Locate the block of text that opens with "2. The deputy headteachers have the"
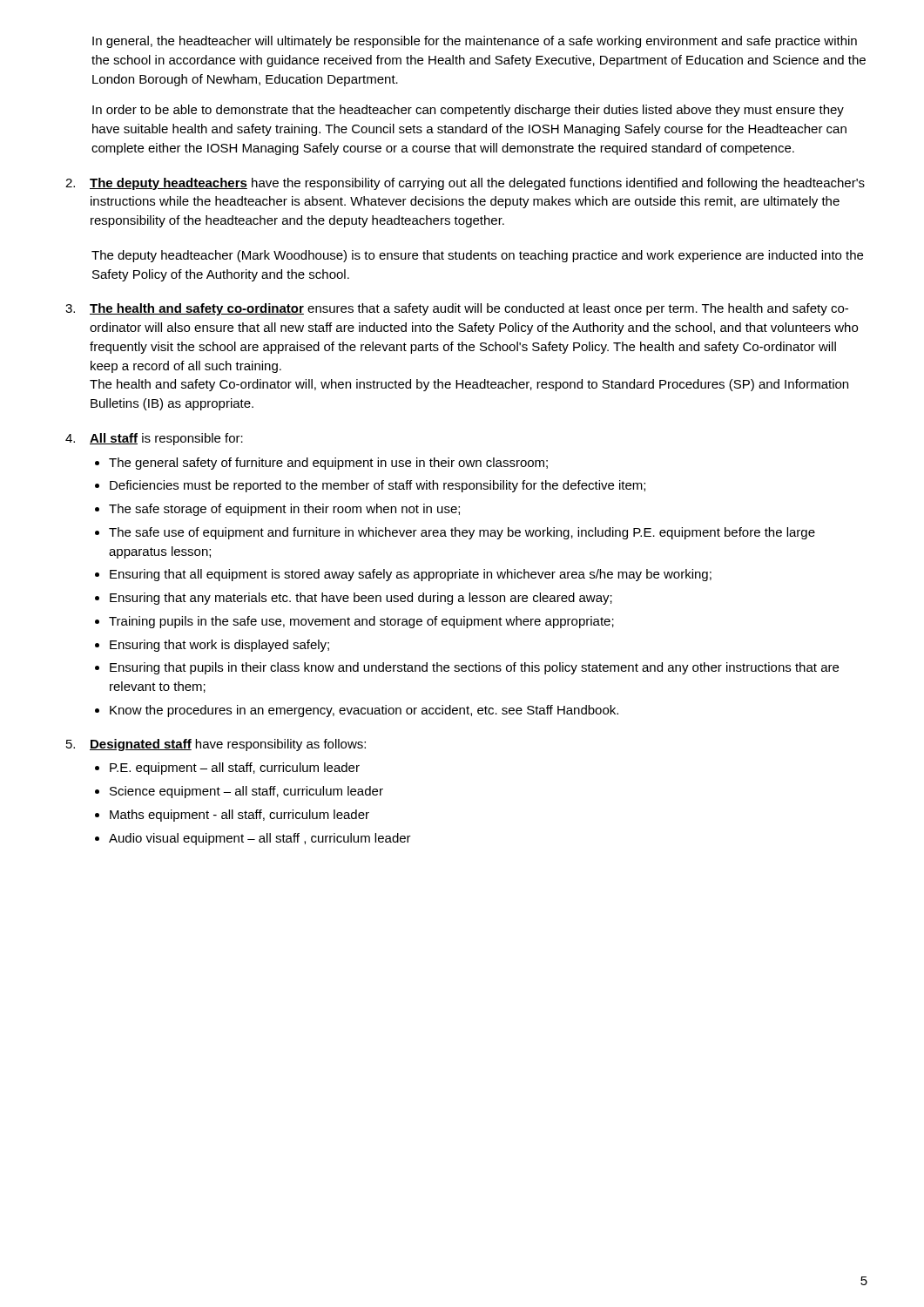 466,201
